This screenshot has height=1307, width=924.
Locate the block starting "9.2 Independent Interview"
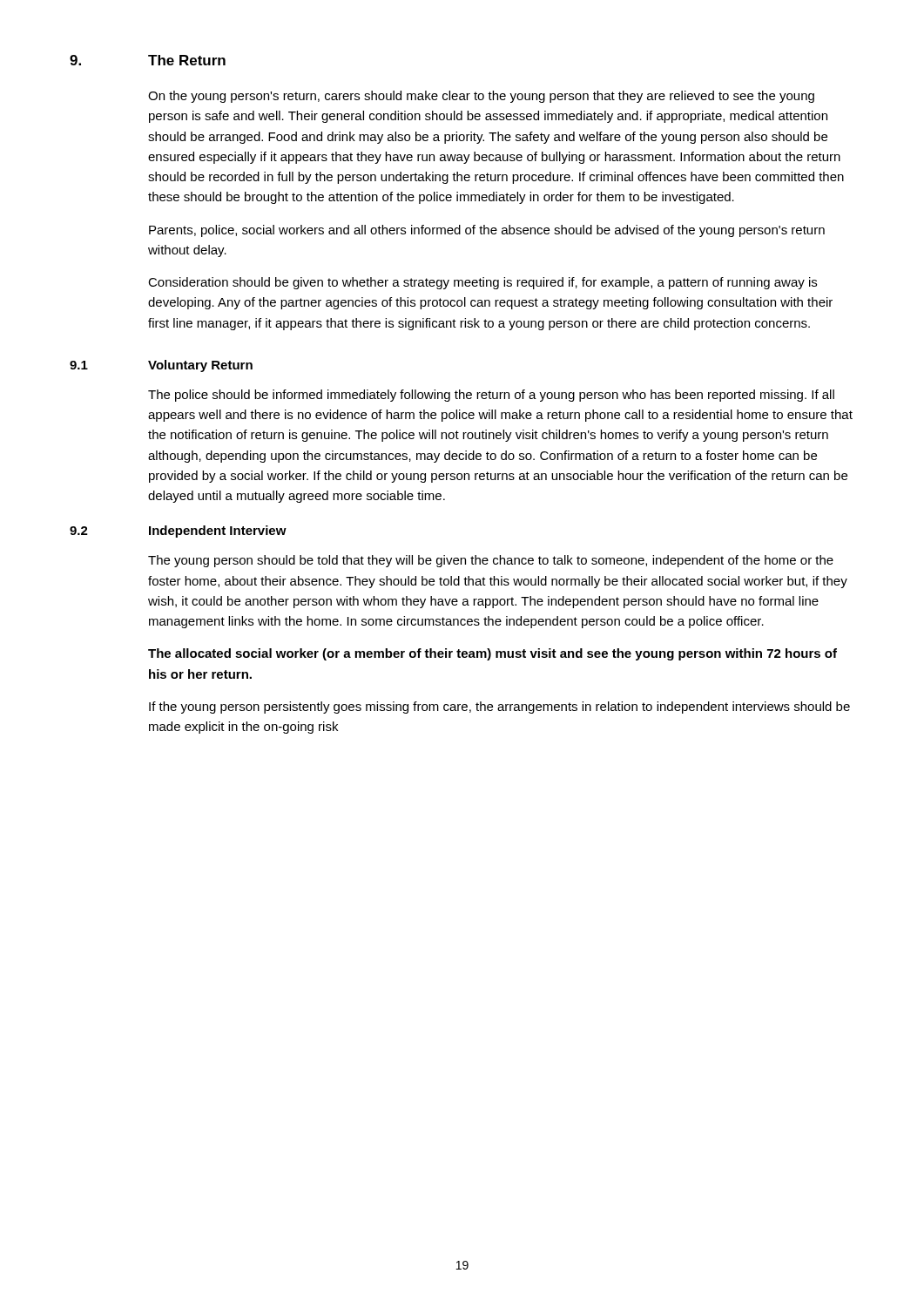[x=178, y=530]
